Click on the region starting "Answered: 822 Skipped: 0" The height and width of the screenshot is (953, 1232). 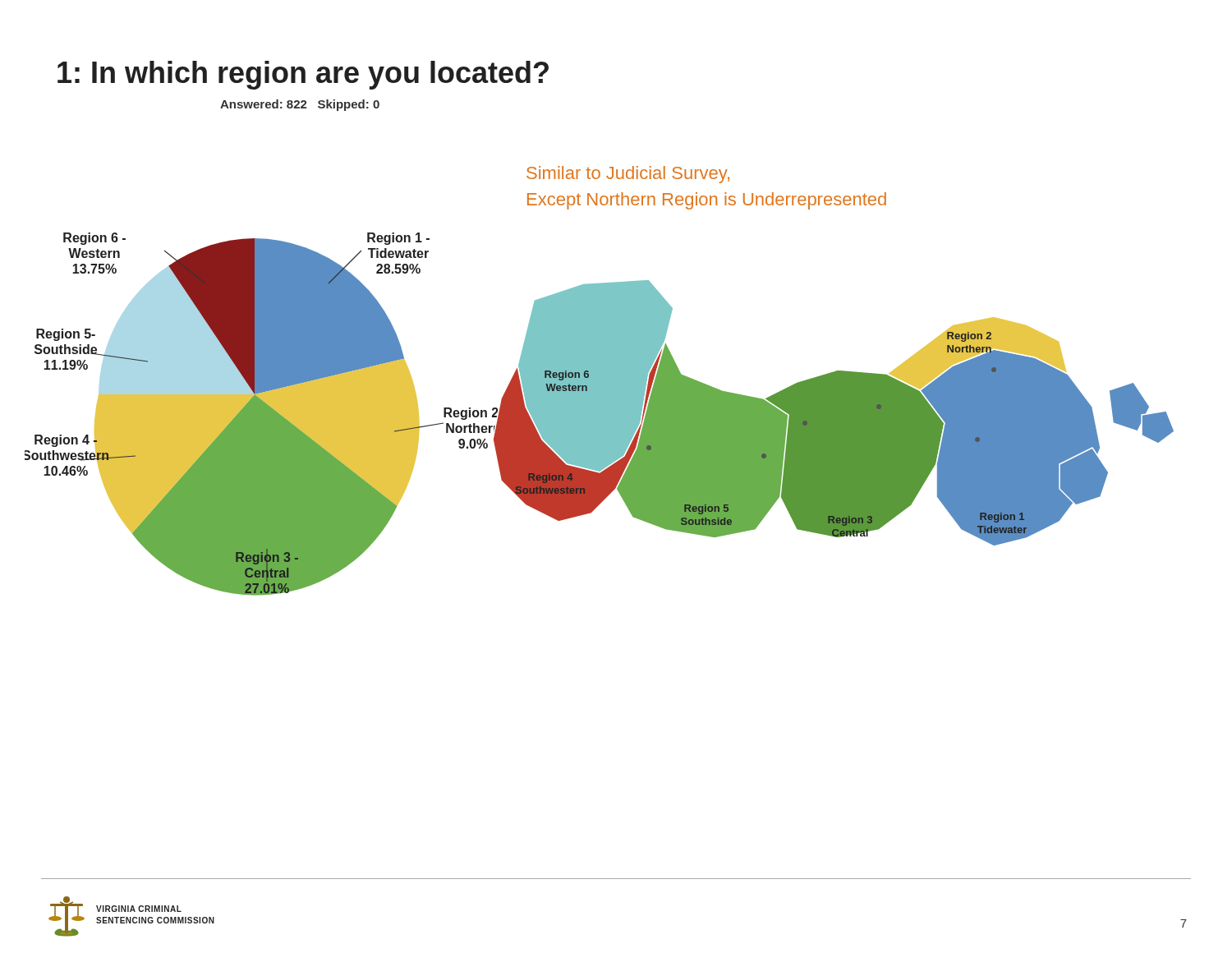(300, 104)
